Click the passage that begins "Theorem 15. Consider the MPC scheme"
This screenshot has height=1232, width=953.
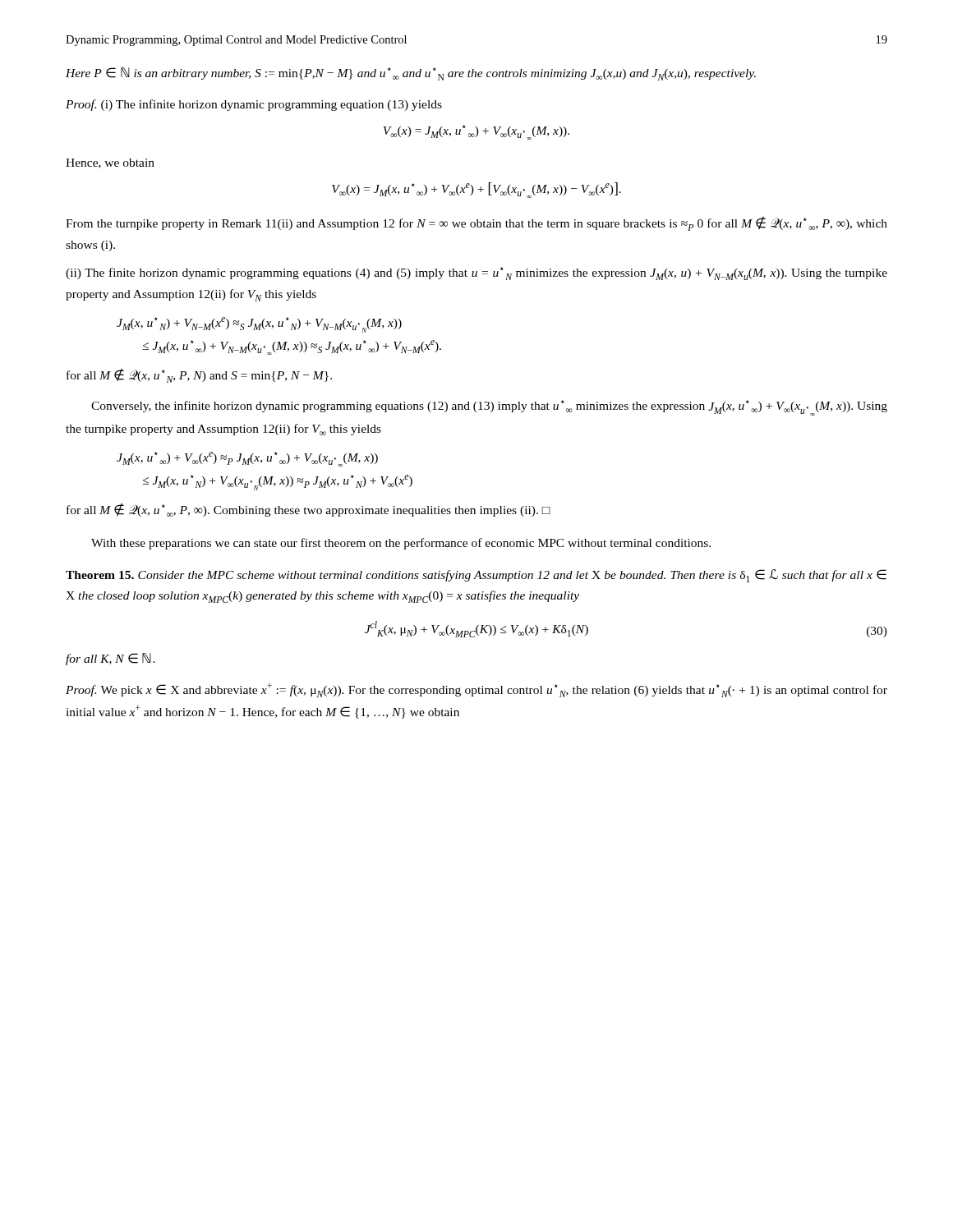[476, 587]
